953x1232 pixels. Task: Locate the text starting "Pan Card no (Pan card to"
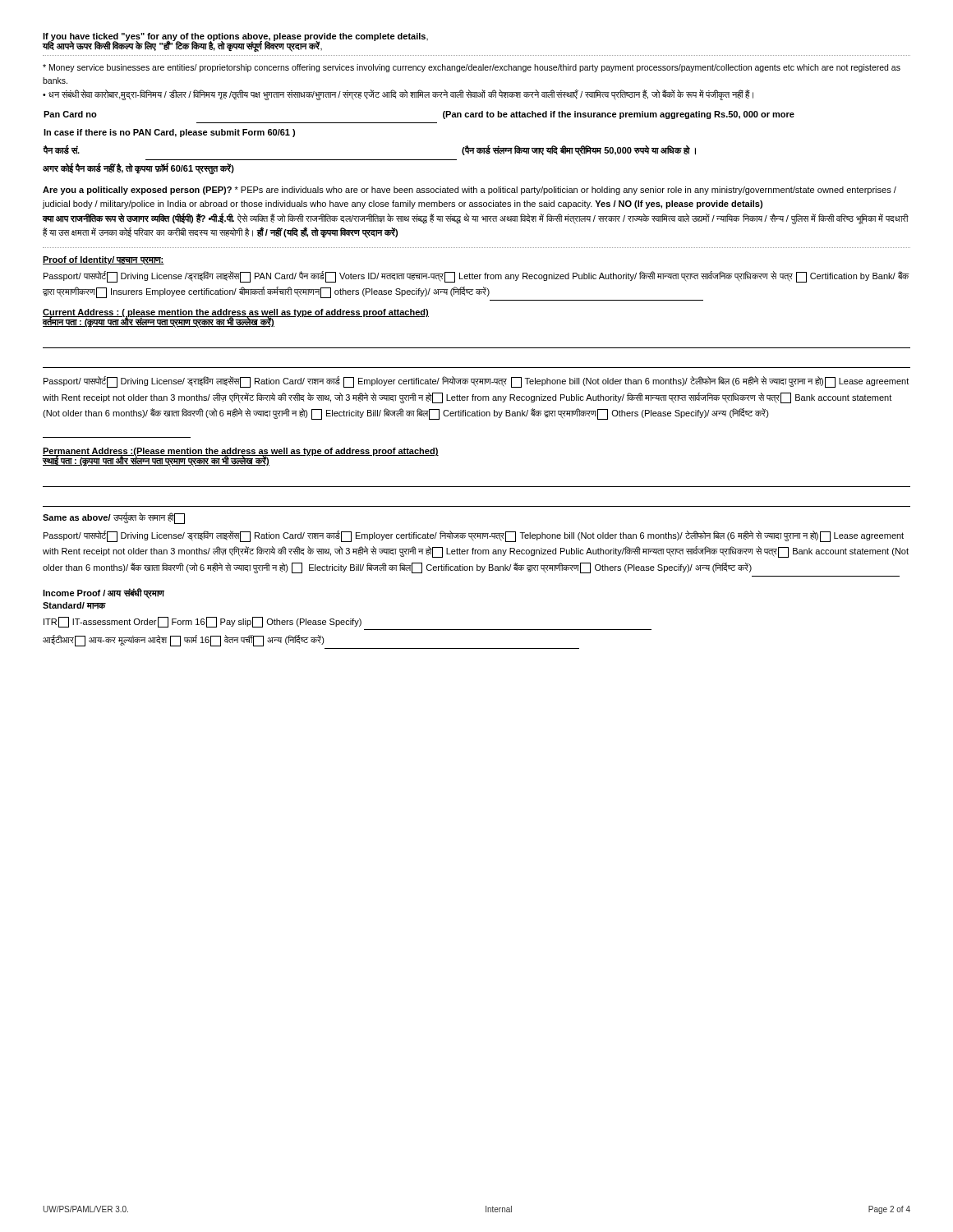[x=476, y=141]
